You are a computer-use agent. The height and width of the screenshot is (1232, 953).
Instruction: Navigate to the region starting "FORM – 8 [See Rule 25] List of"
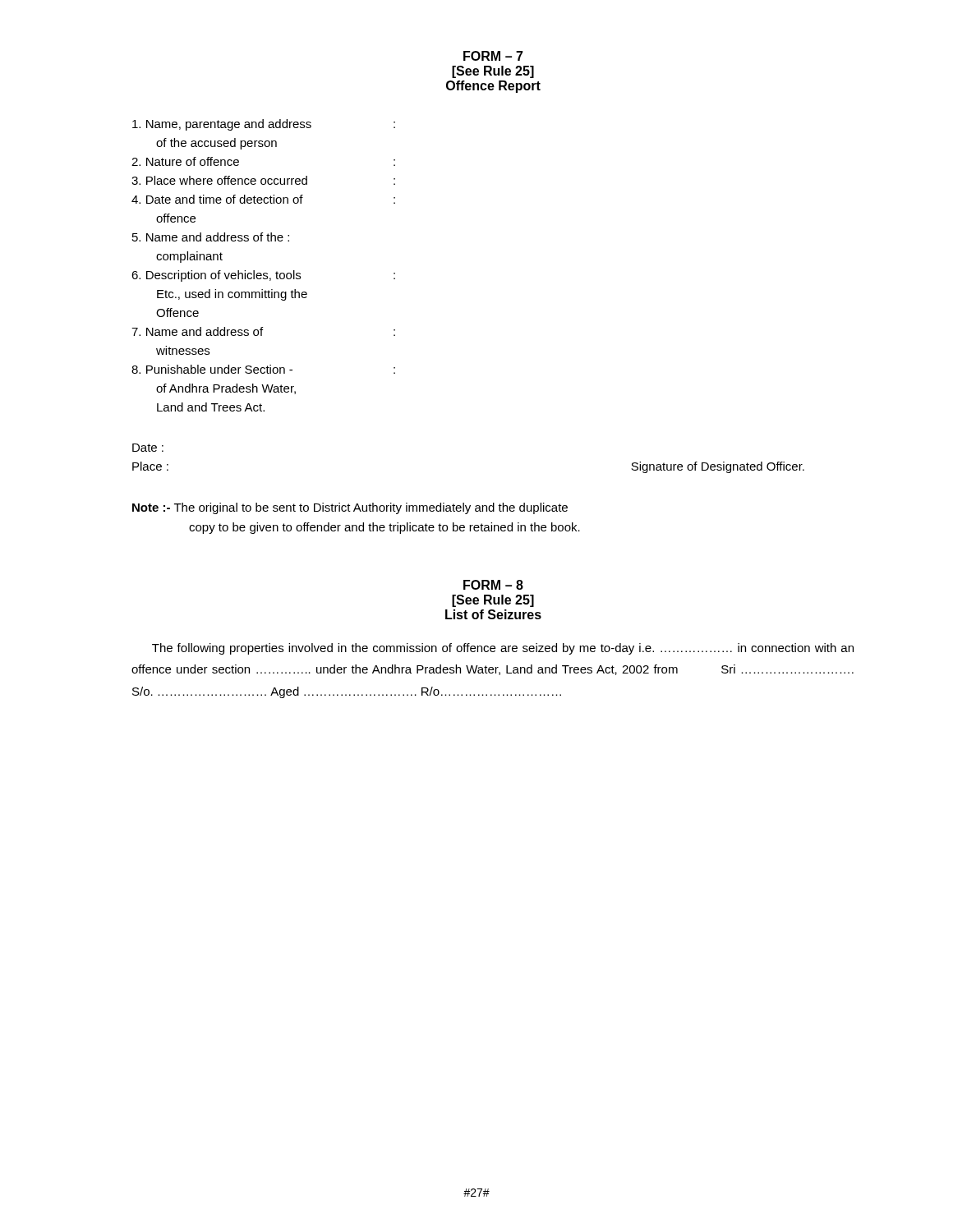click(493, 600)
